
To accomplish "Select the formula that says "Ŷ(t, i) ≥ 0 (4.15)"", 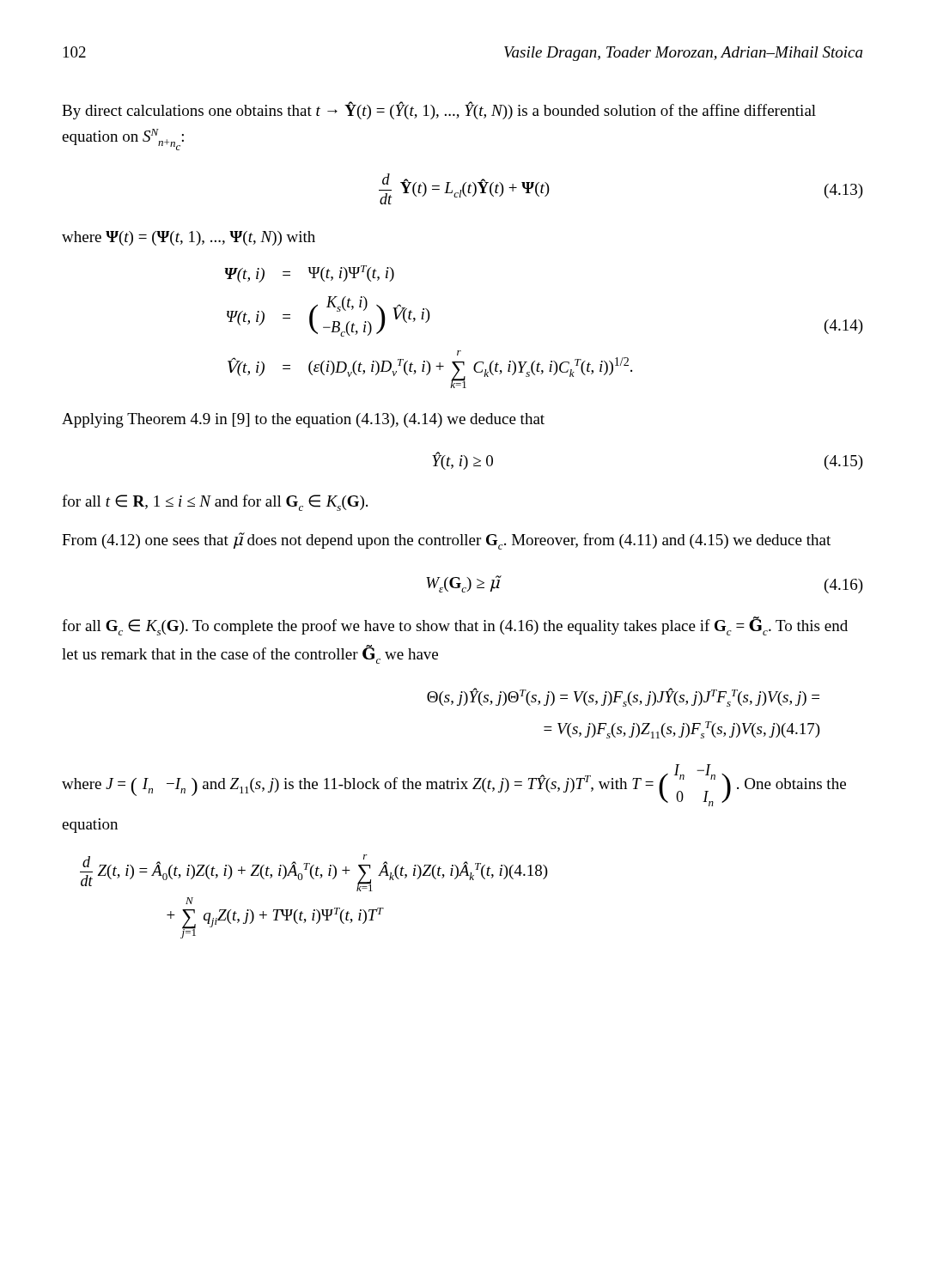I will pos(462,461).
